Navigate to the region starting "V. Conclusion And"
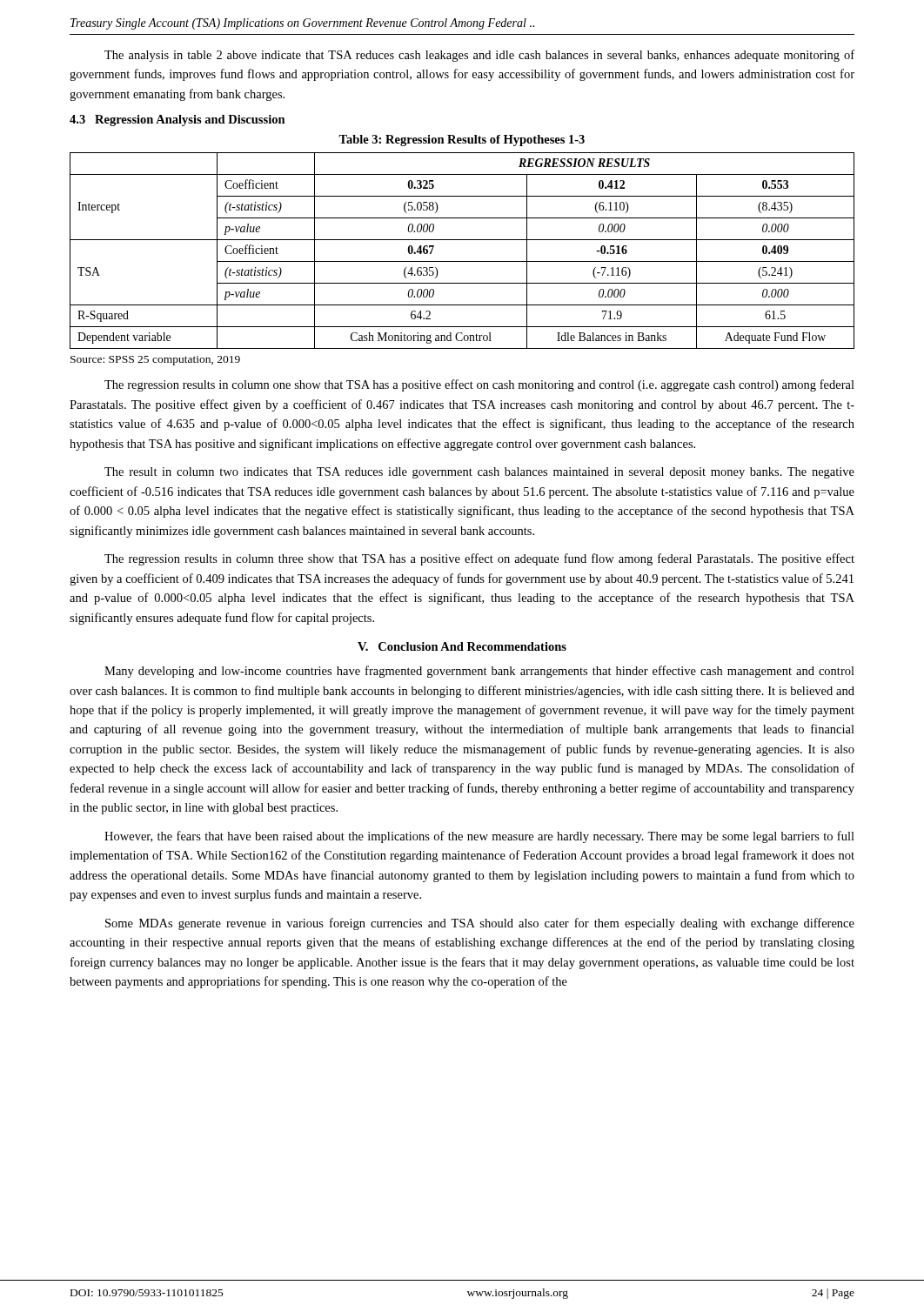Image resolution: width=924 pixels, height=1305 pixels. (462, 646)
